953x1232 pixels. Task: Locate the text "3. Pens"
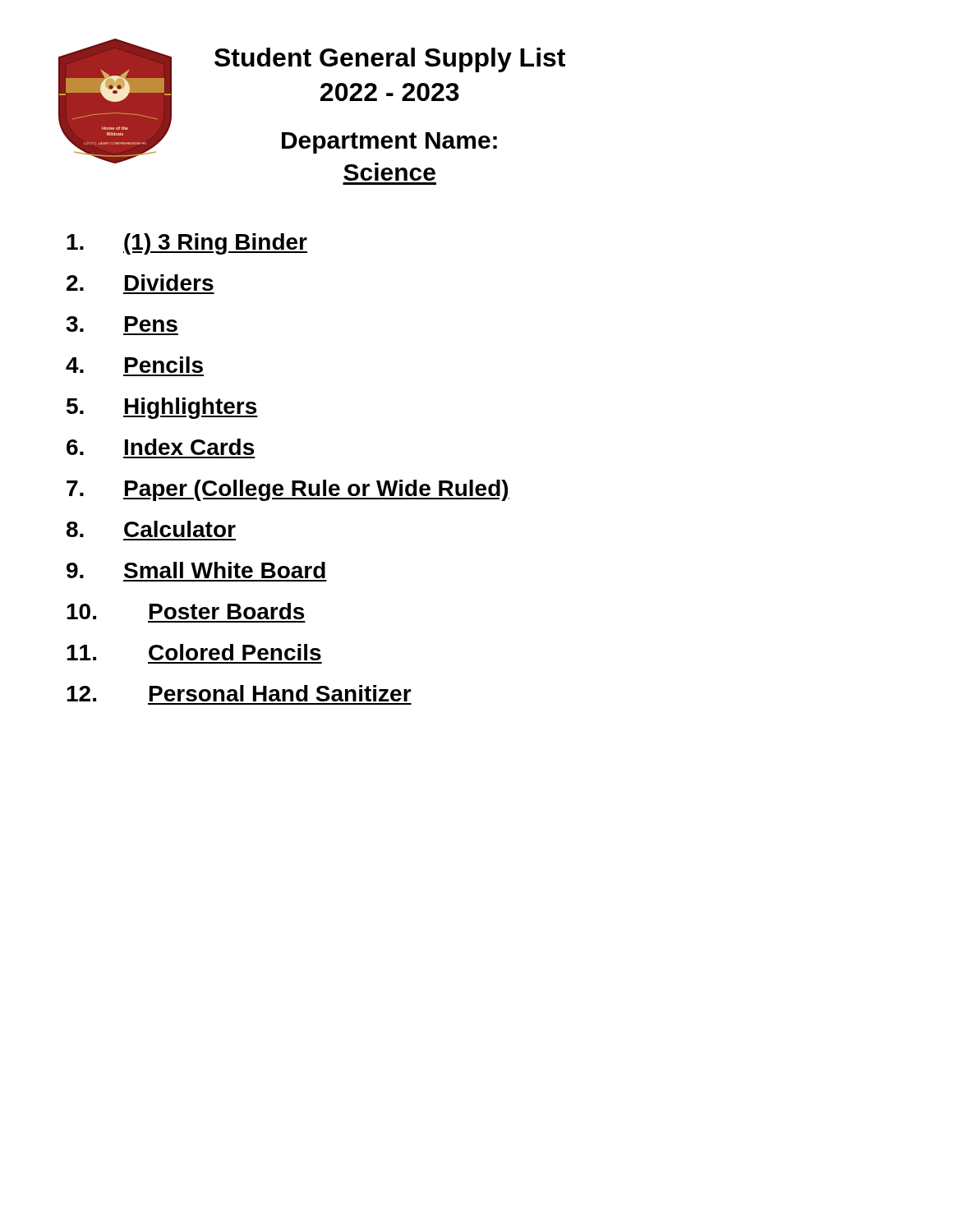122,325
